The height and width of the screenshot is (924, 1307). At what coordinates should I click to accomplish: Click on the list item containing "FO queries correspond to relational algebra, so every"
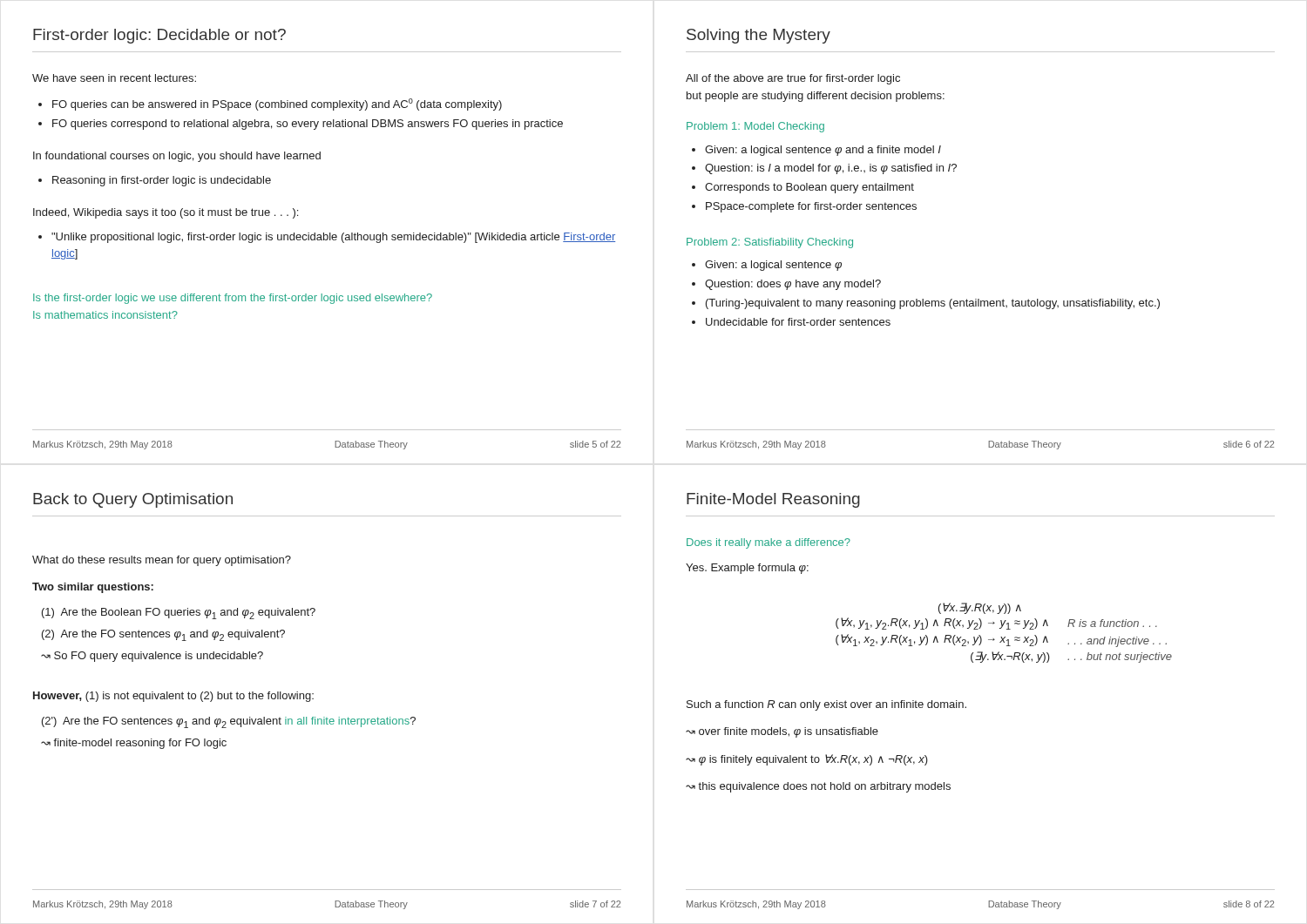pyautogui.click(x=307, y=123)
